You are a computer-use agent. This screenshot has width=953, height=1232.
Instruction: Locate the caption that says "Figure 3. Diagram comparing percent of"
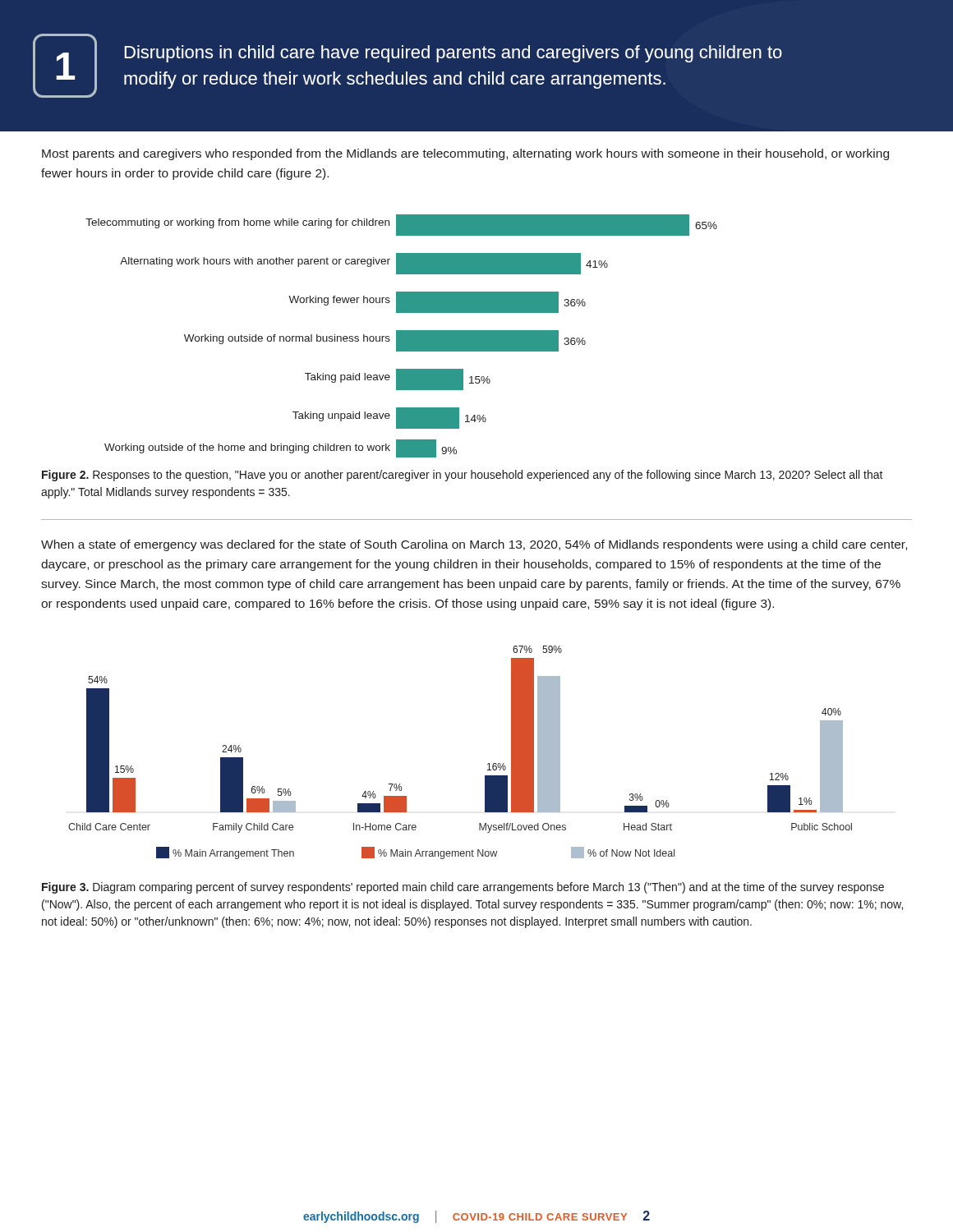(x=473, y=904)
